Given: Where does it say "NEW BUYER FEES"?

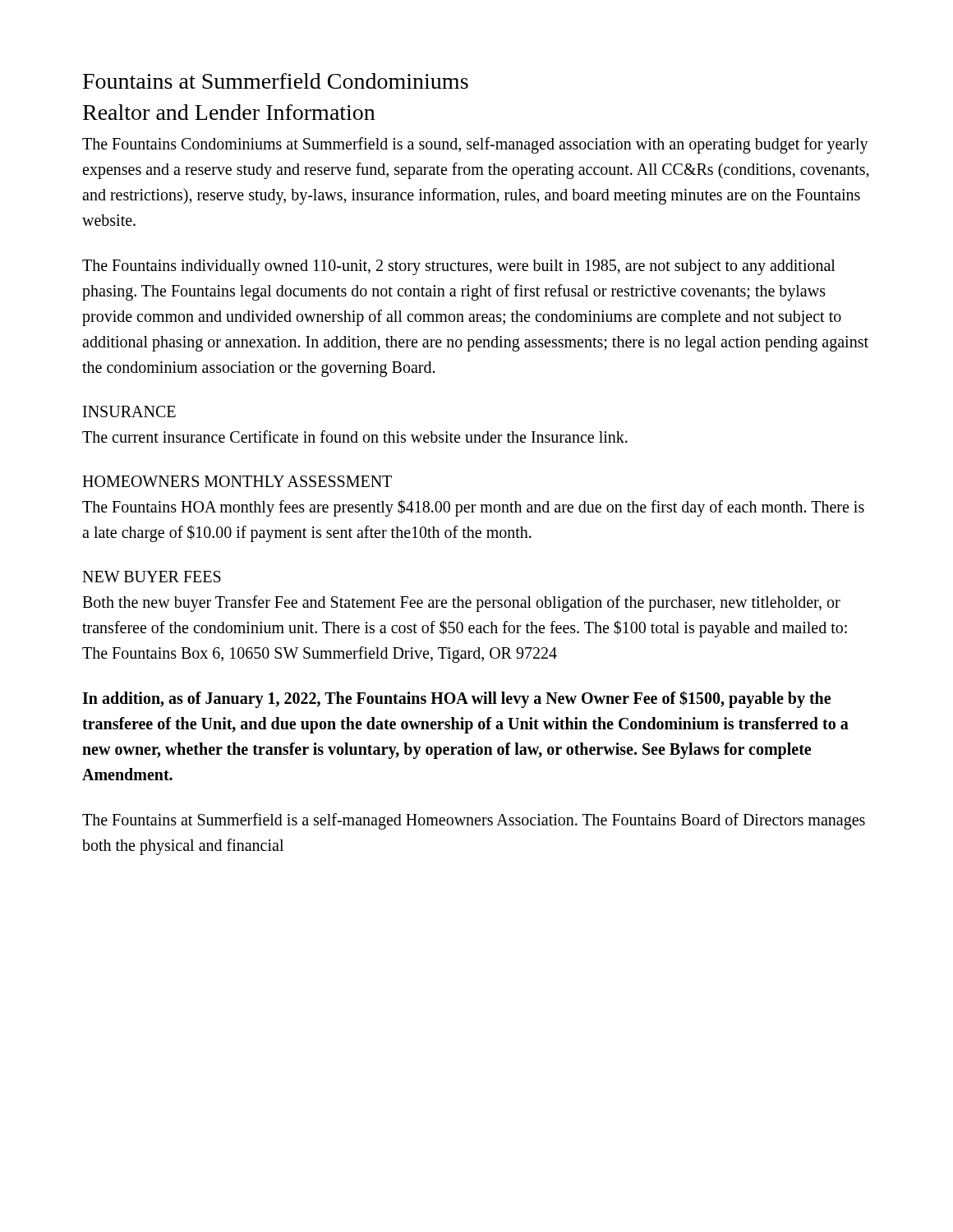Looking at the screenshot, I should click(152, 576).
